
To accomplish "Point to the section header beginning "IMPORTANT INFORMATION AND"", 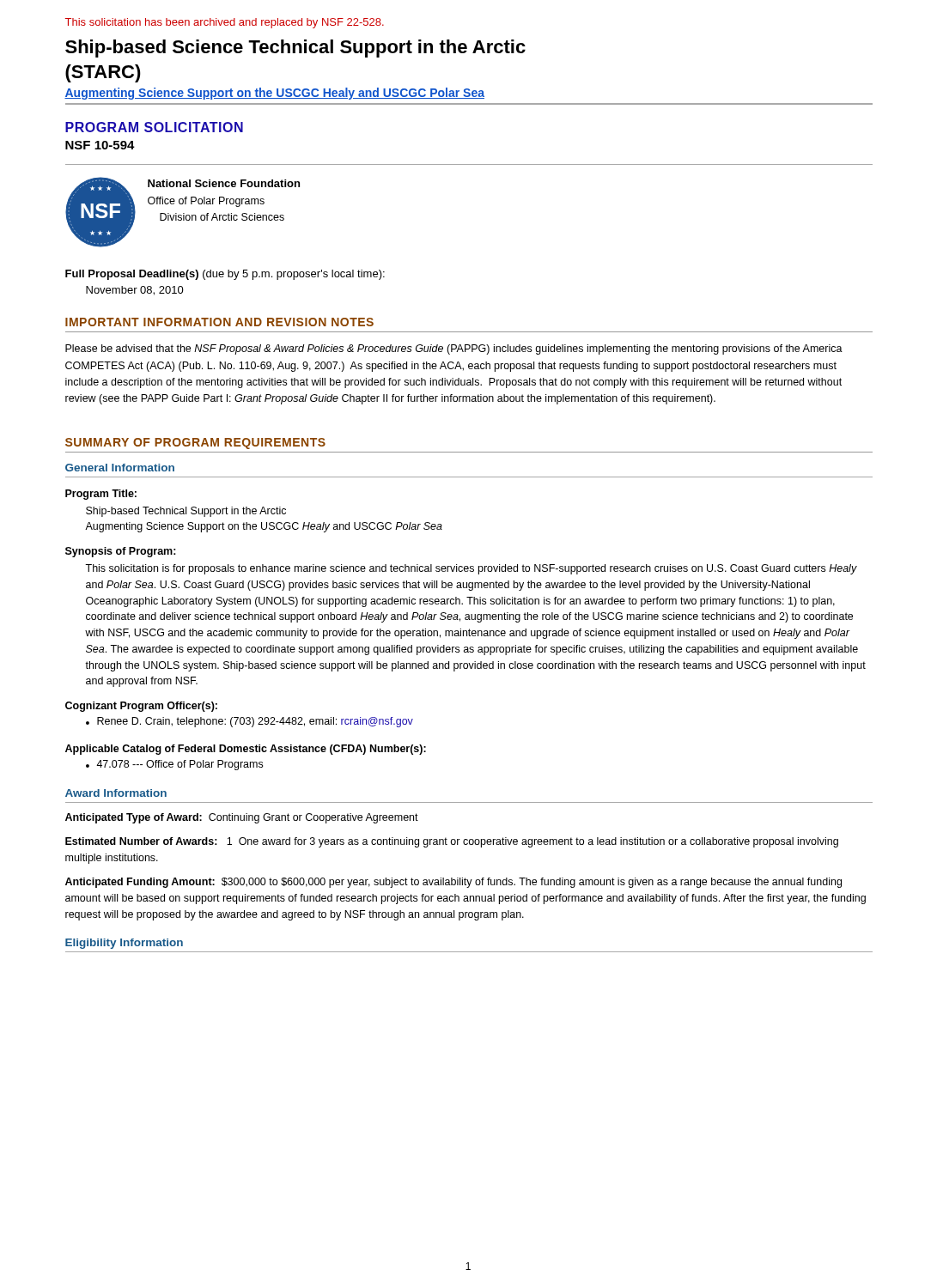I will 220,322.
